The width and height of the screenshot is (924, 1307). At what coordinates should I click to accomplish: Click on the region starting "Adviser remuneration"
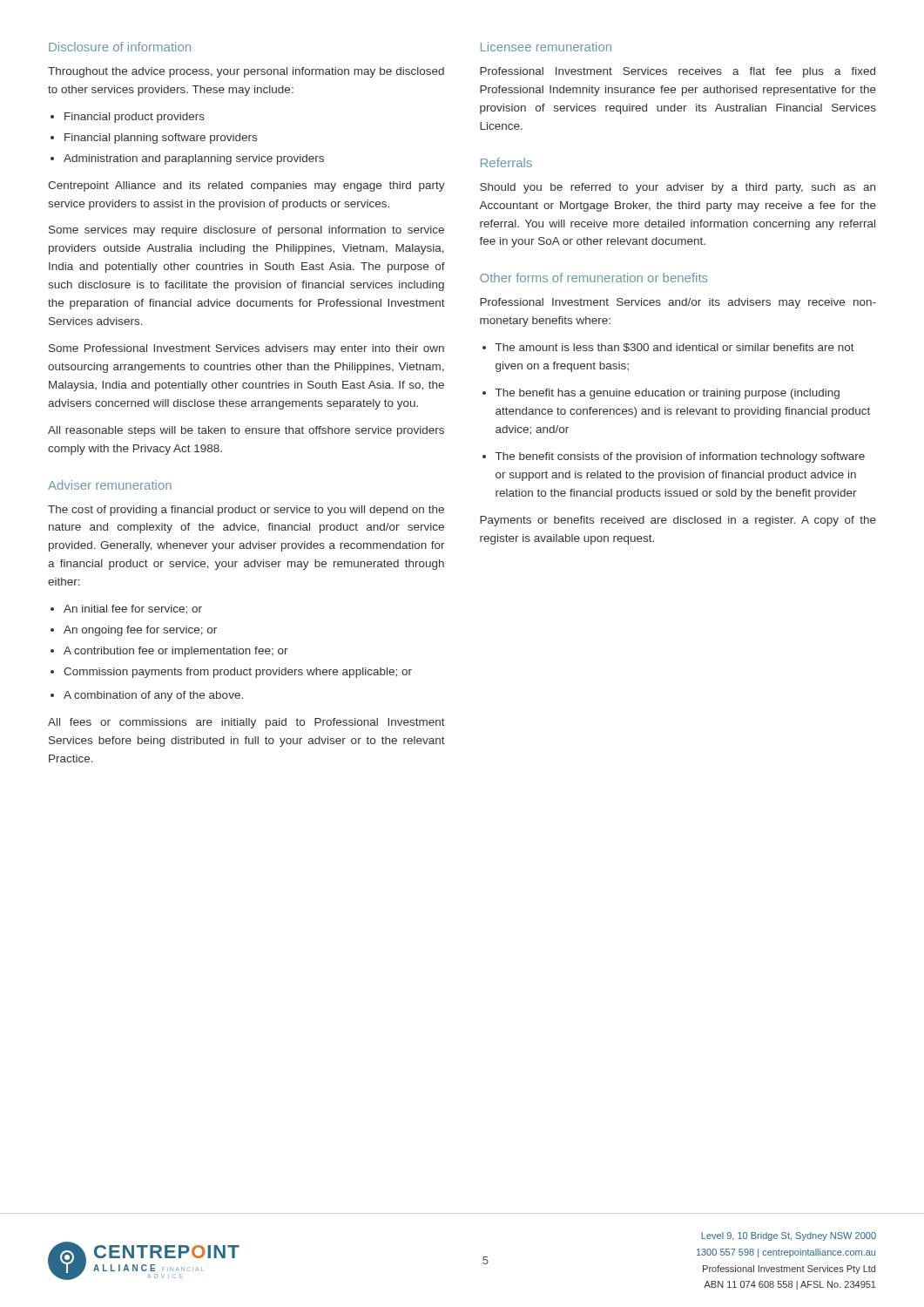110,484
